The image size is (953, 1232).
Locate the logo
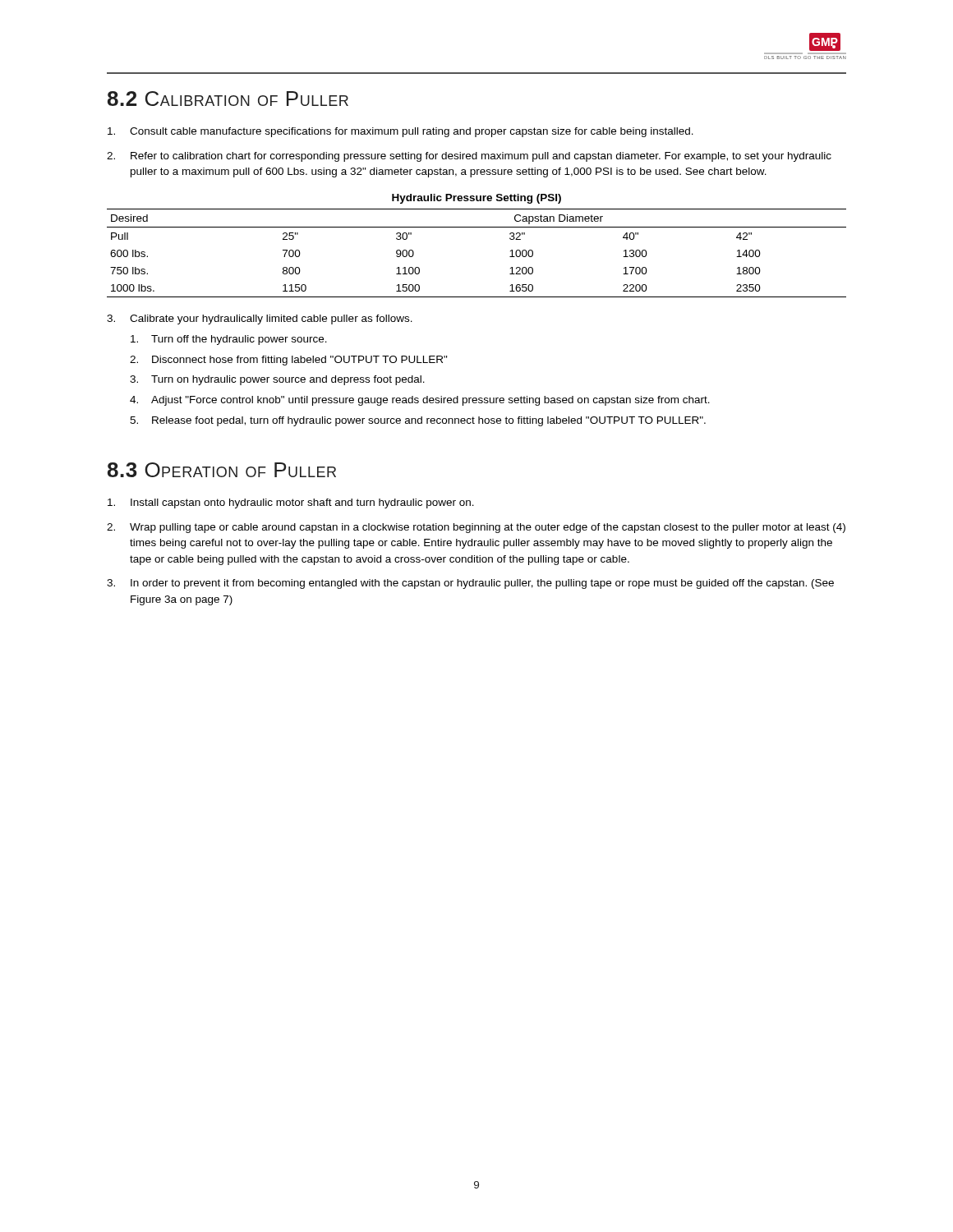[x=476, y=48]
